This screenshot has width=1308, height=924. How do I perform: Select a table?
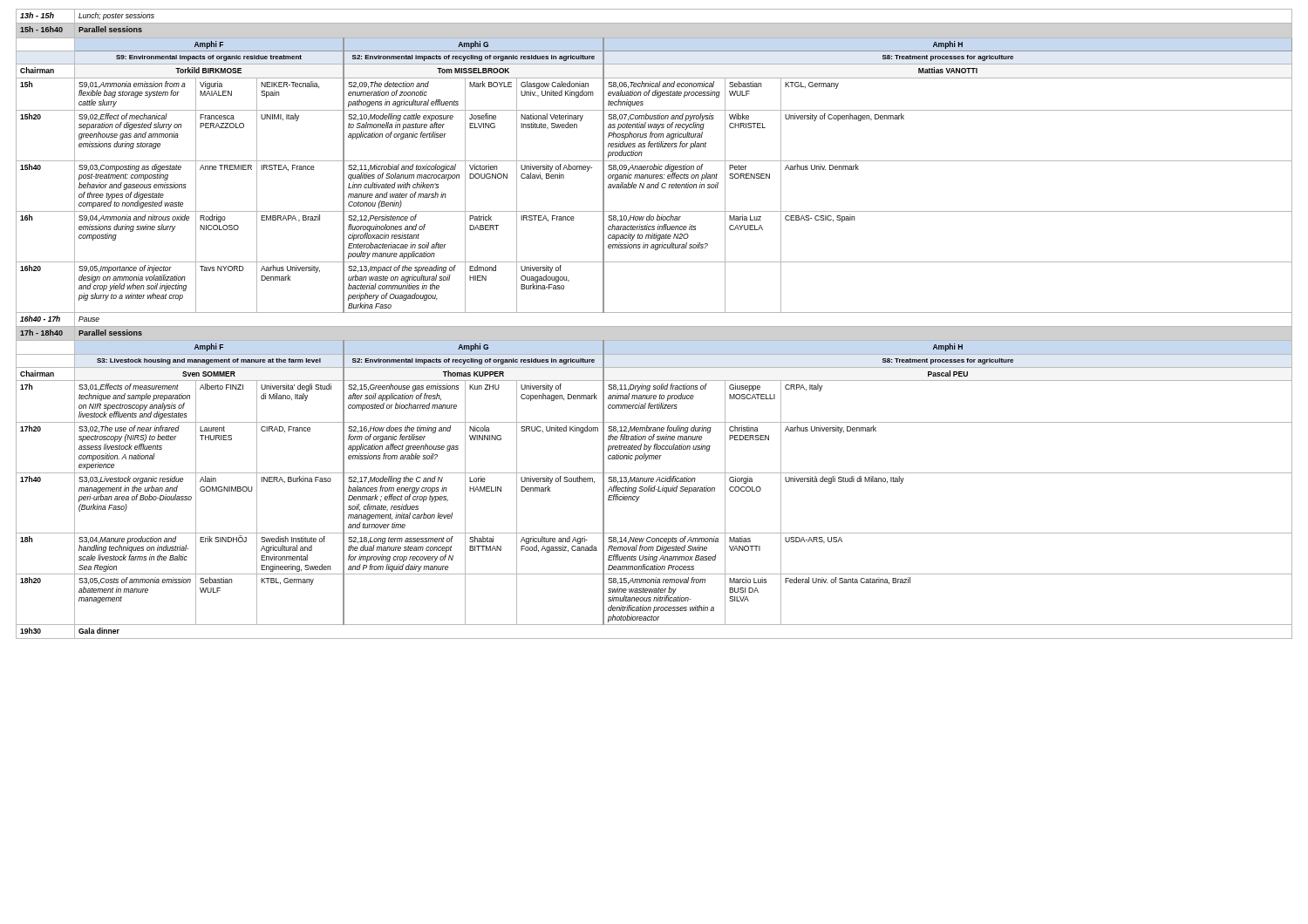[x=654, y=324]
